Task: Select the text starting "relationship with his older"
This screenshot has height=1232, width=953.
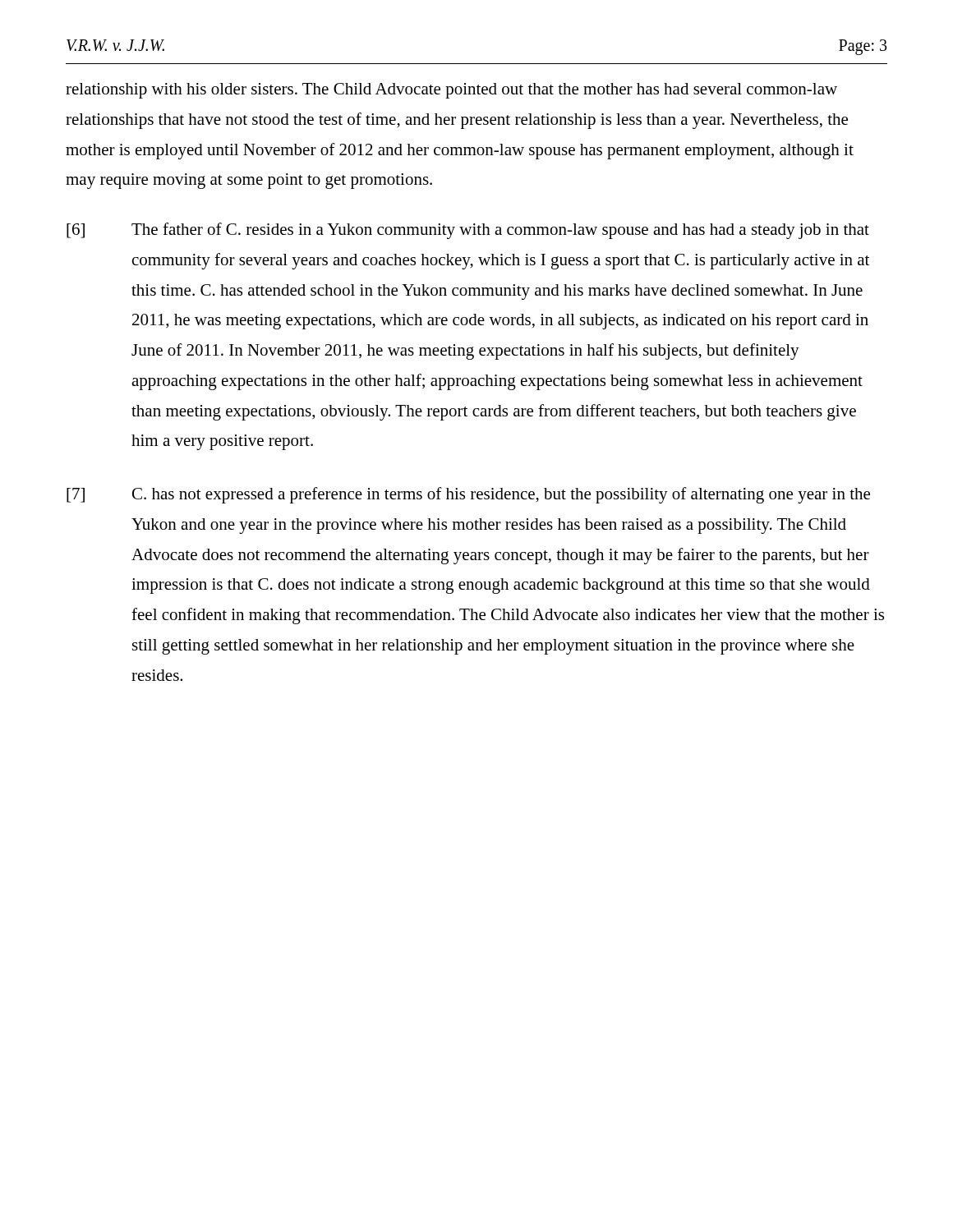Action: [x=460, y=134]
